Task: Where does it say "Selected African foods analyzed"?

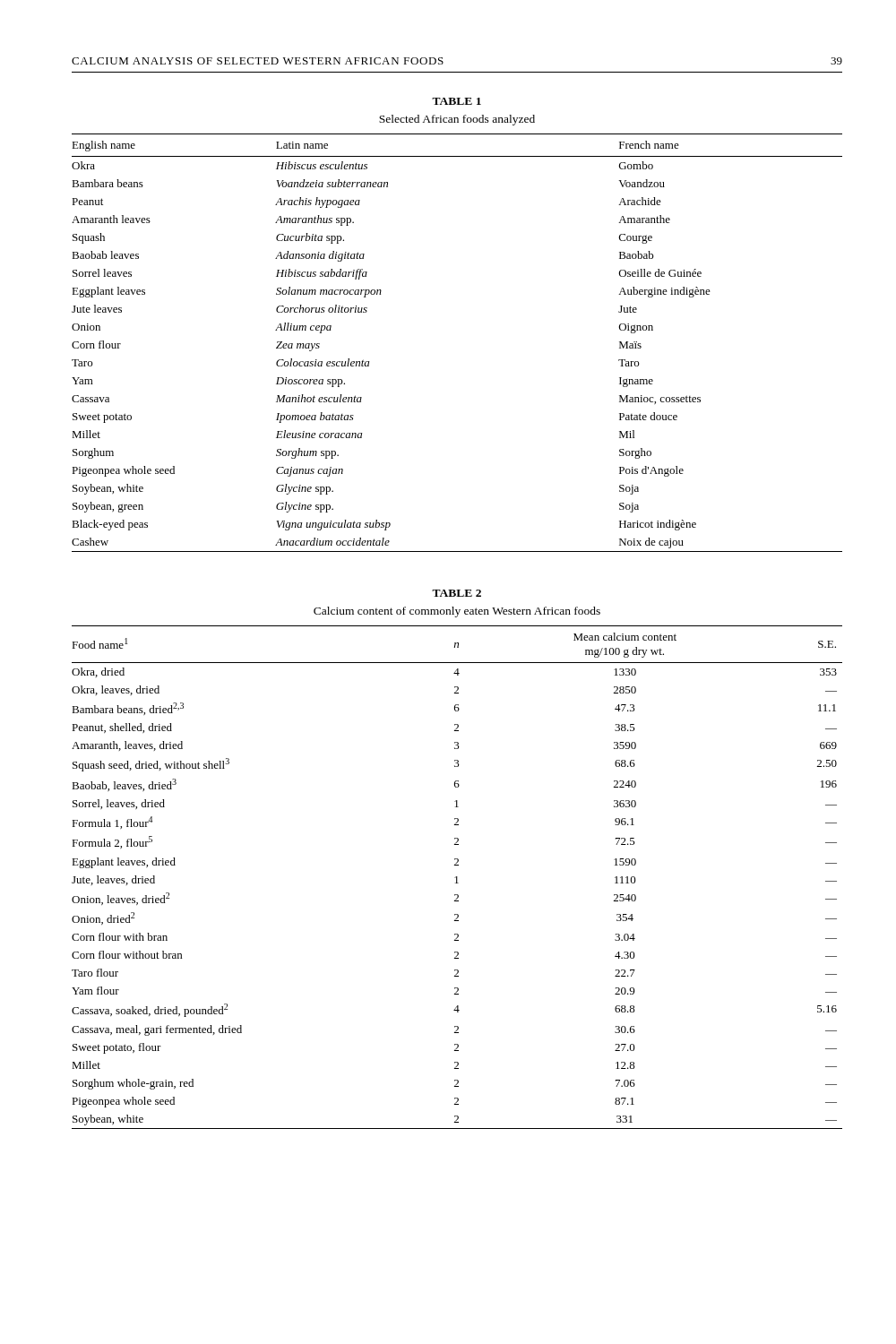Action: tap(457, 119)
